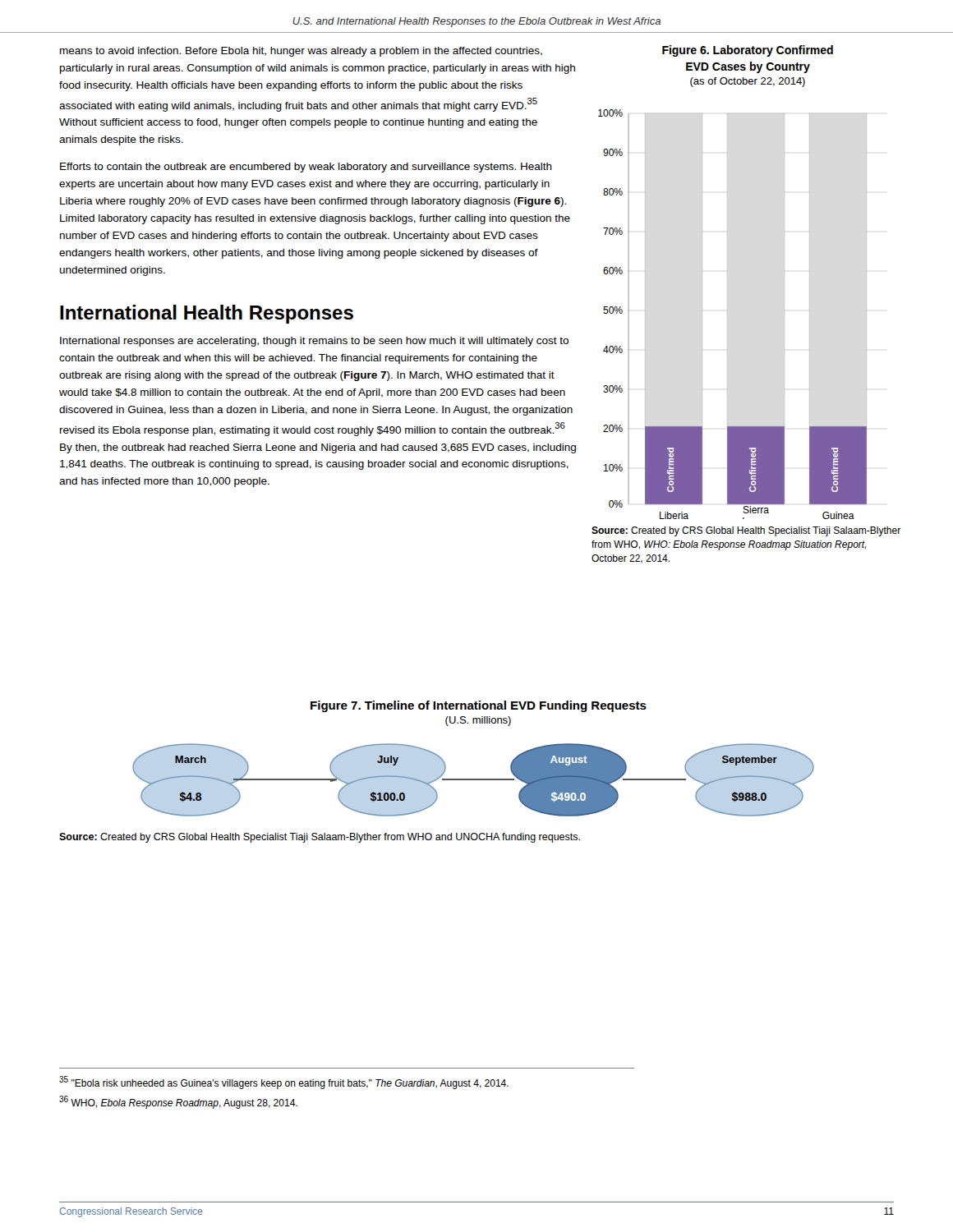Where does it say "International Health Responses"?
The image size is (953, 1232).
[207, 313]
